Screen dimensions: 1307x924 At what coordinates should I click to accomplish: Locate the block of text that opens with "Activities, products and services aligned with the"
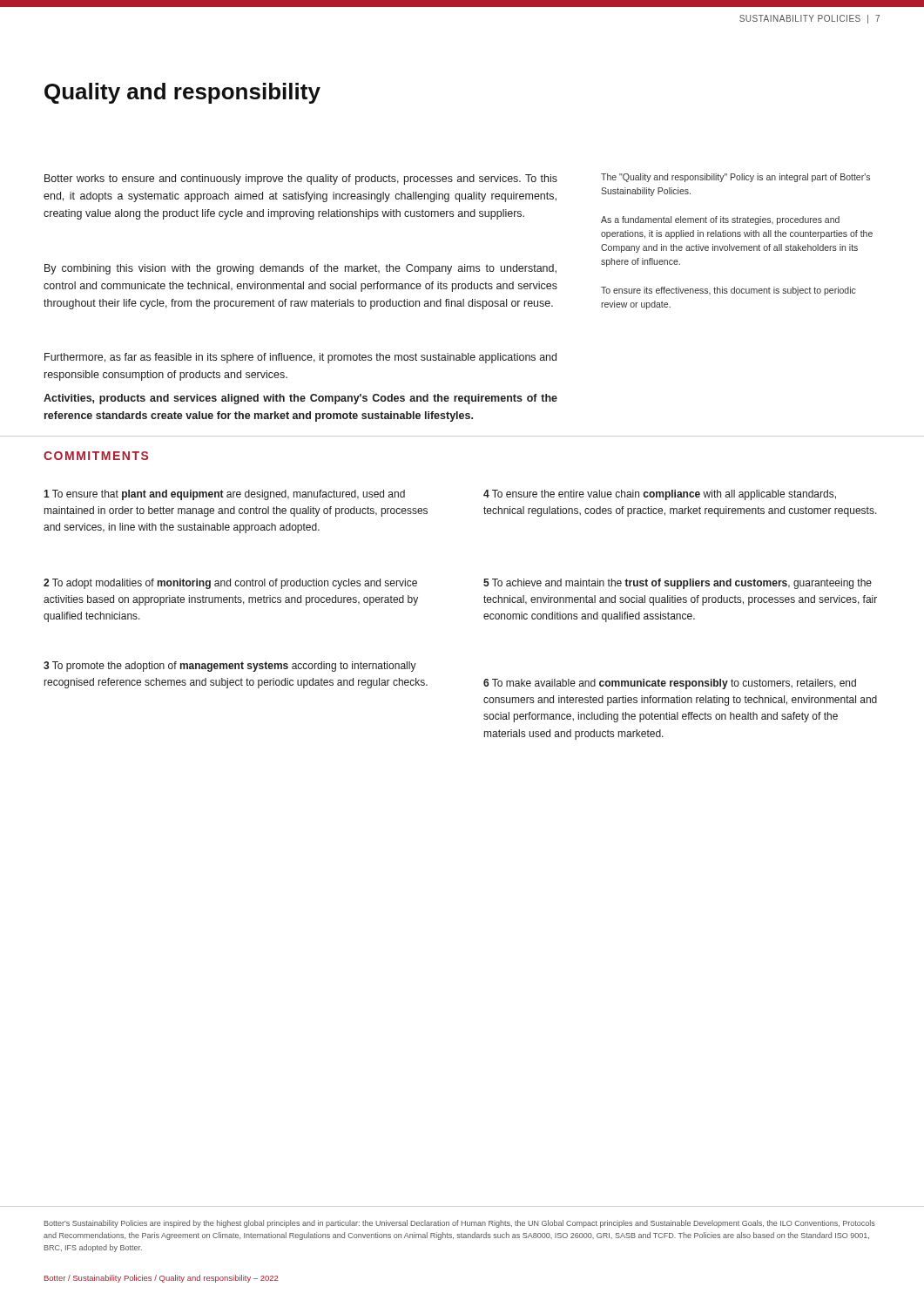(x=300, y=407)
